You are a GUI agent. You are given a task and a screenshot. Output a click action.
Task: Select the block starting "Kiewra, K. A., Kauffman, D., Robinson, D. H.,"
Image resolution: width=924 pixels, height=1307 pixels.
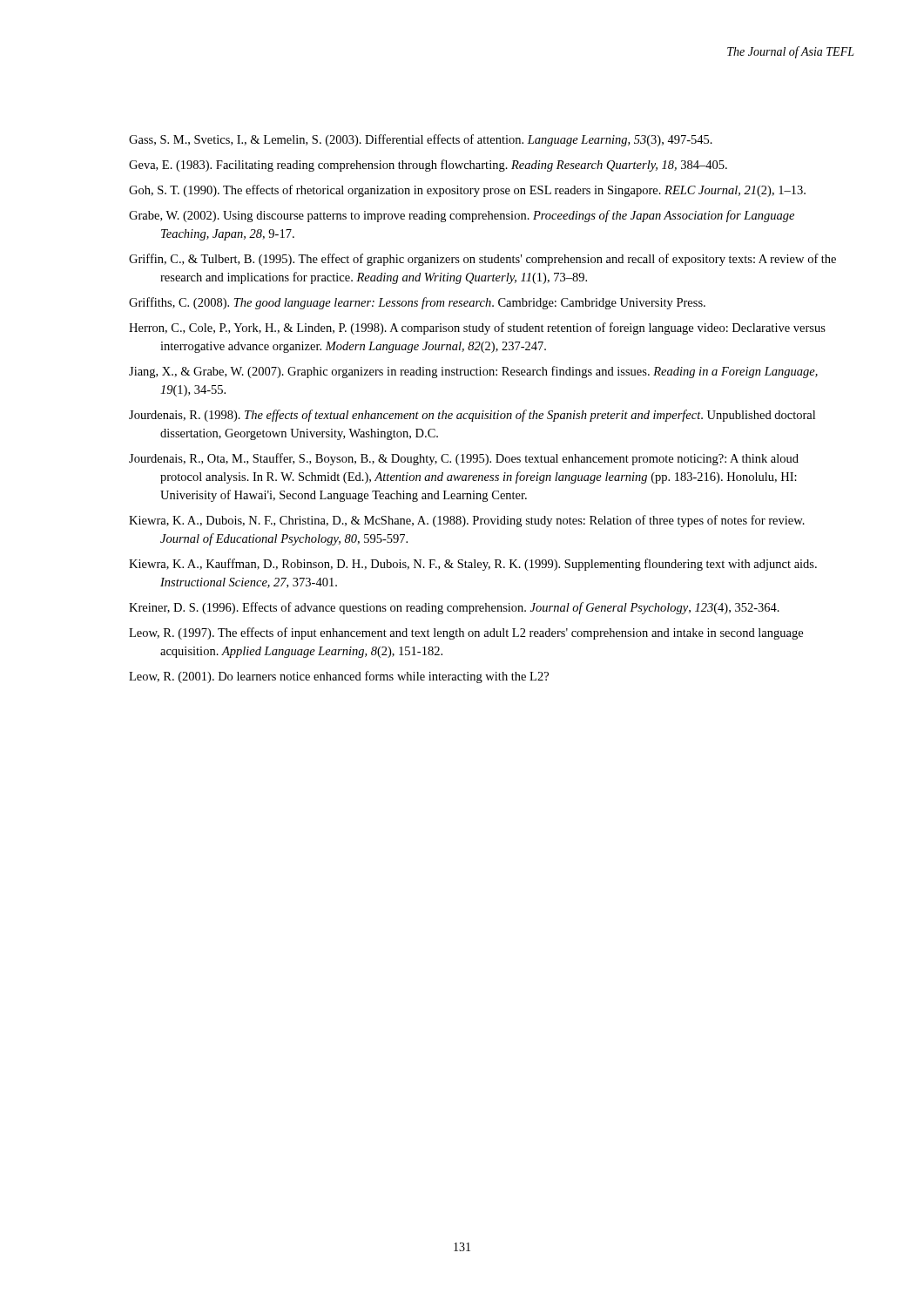(473, 573)
